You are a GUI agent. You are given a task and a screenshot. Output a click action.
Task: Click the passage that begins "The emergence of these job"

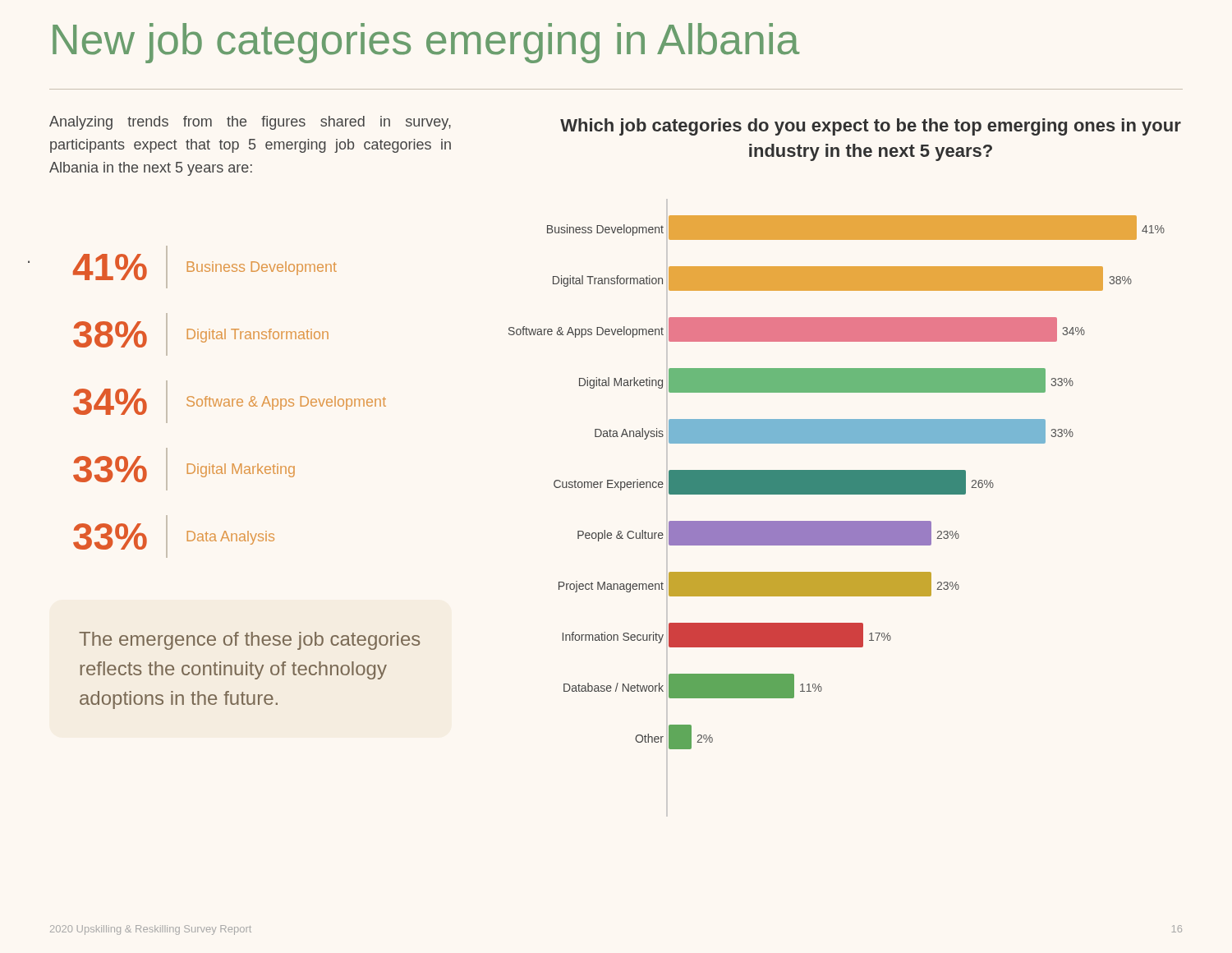click(x=251, y=669)
